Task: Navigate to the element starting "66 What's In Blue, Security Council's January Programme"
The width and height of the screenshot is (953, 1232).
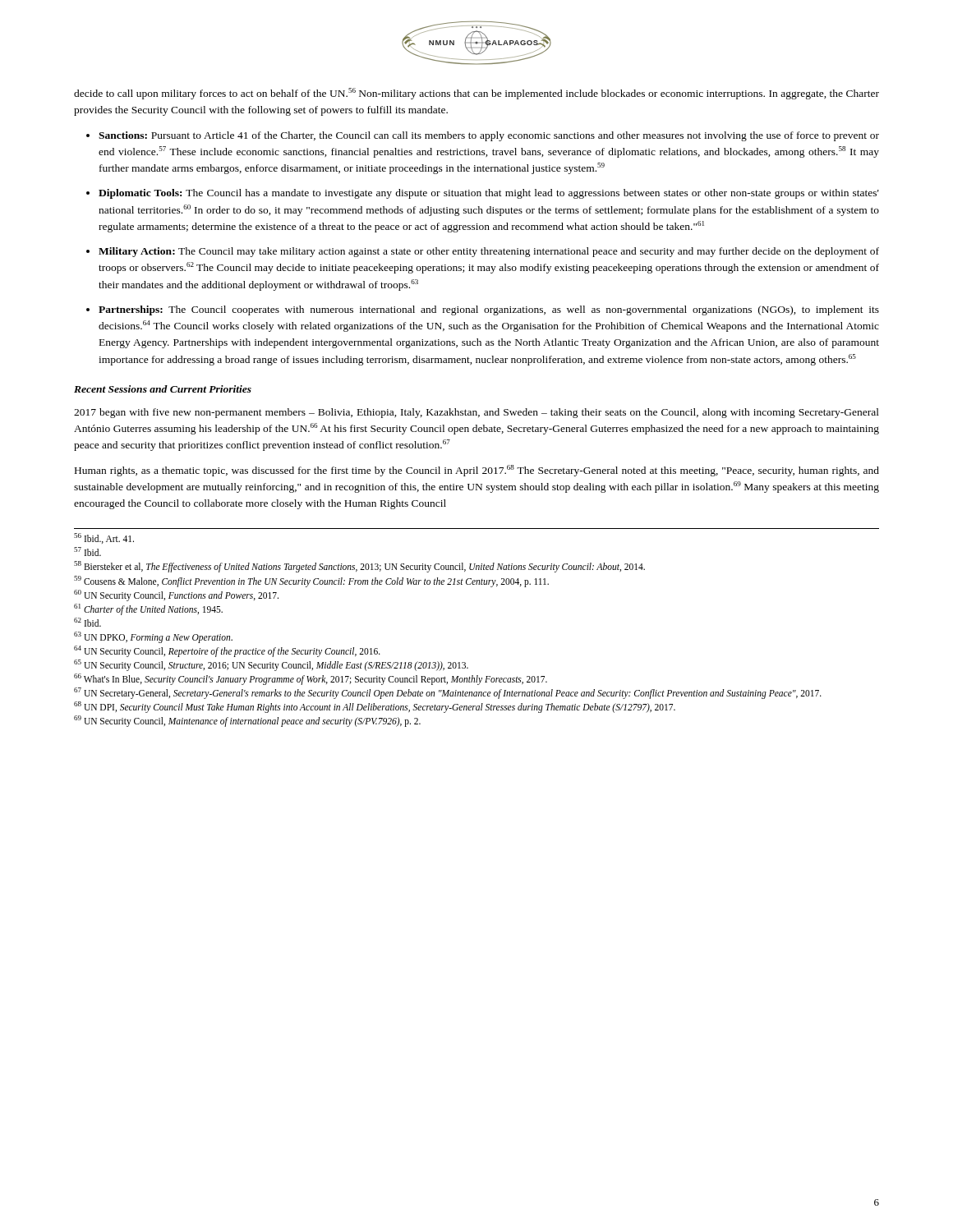Action: click(311, 679)
